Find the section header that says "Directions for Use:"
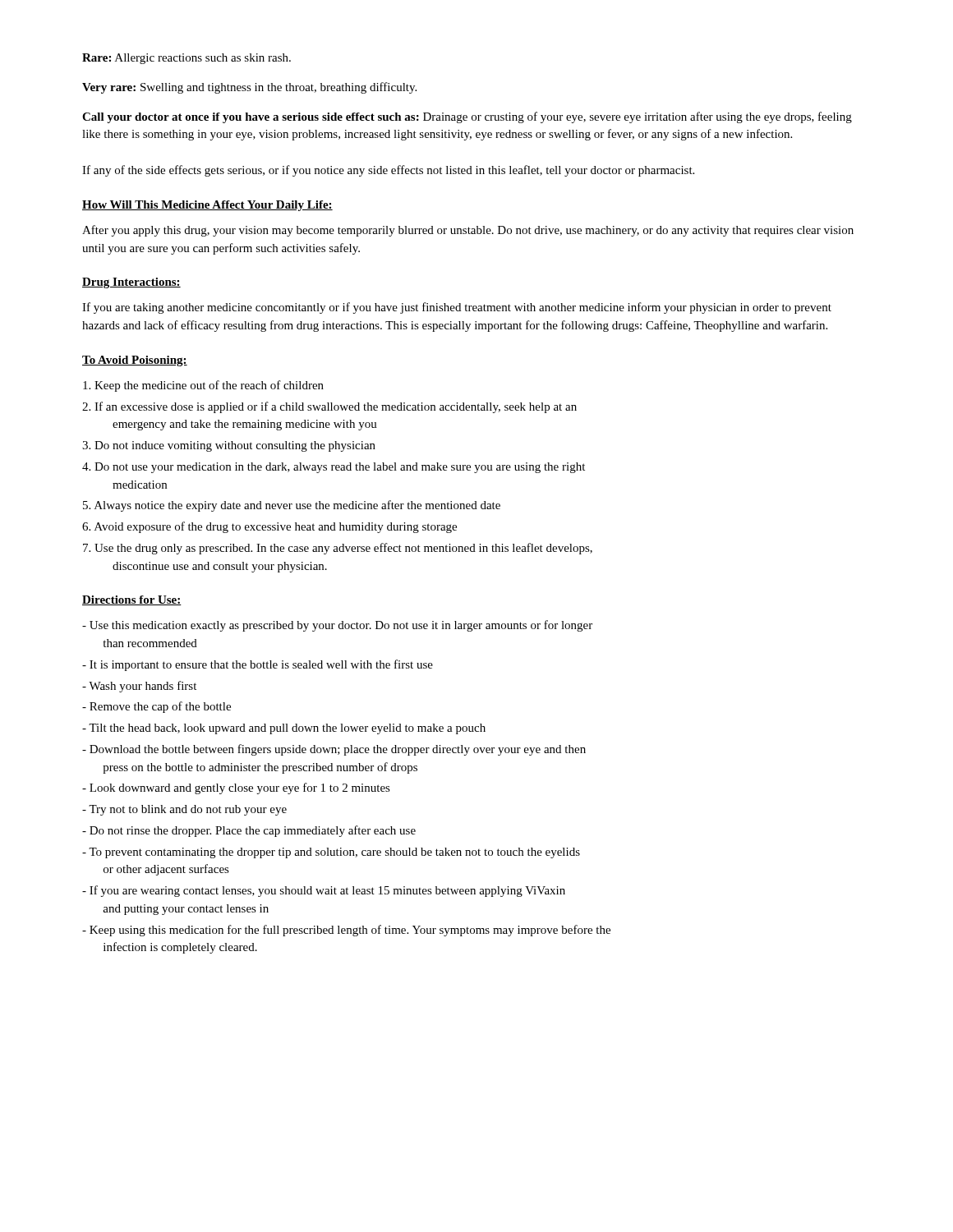The height and width of the screenshot is (1232, 953). tap(132, 600)
